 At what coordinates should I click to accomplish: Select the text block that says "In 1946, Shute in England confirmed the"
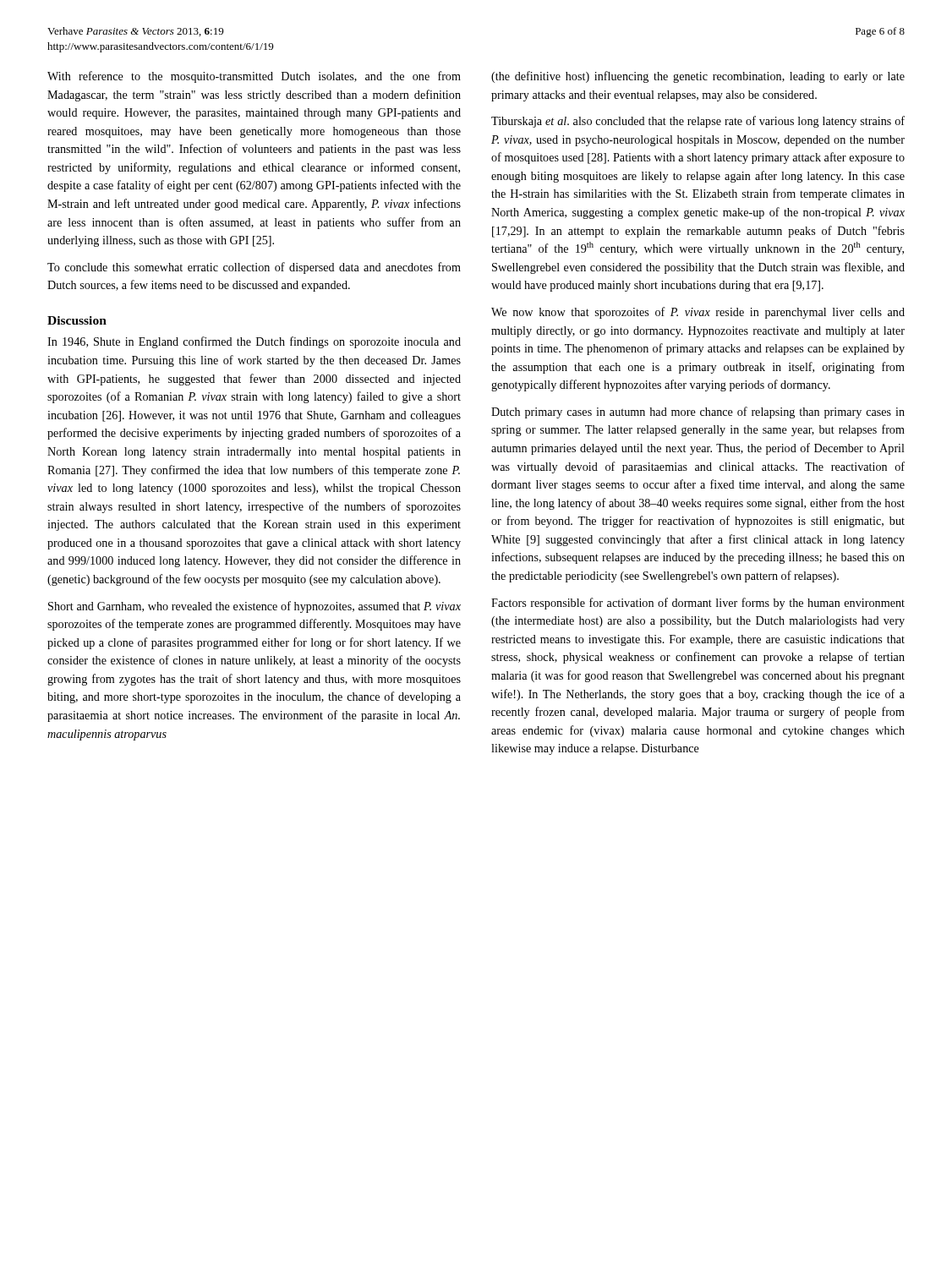tap(254, 461)
